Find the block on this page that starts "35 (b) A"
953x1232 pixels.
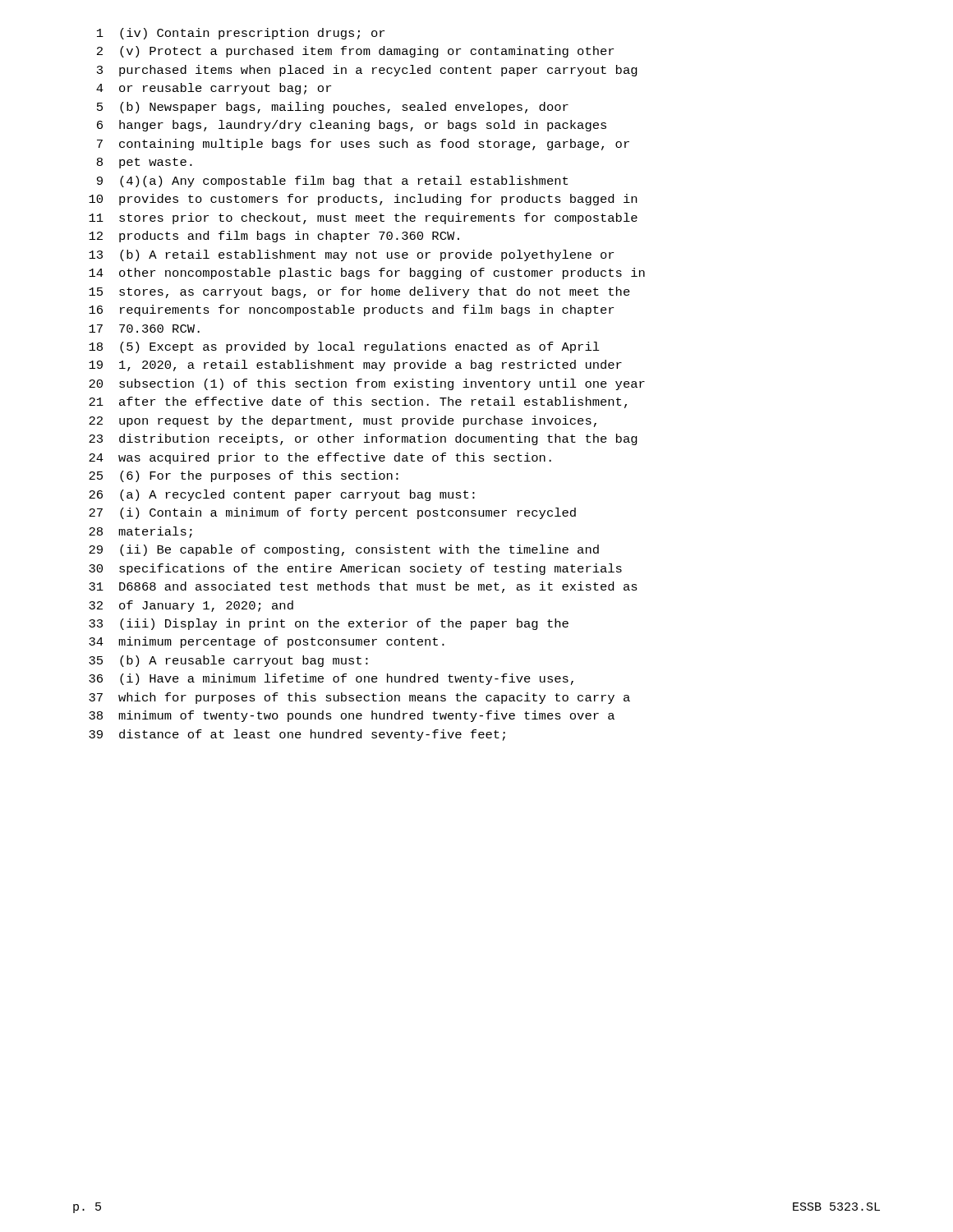228,661
